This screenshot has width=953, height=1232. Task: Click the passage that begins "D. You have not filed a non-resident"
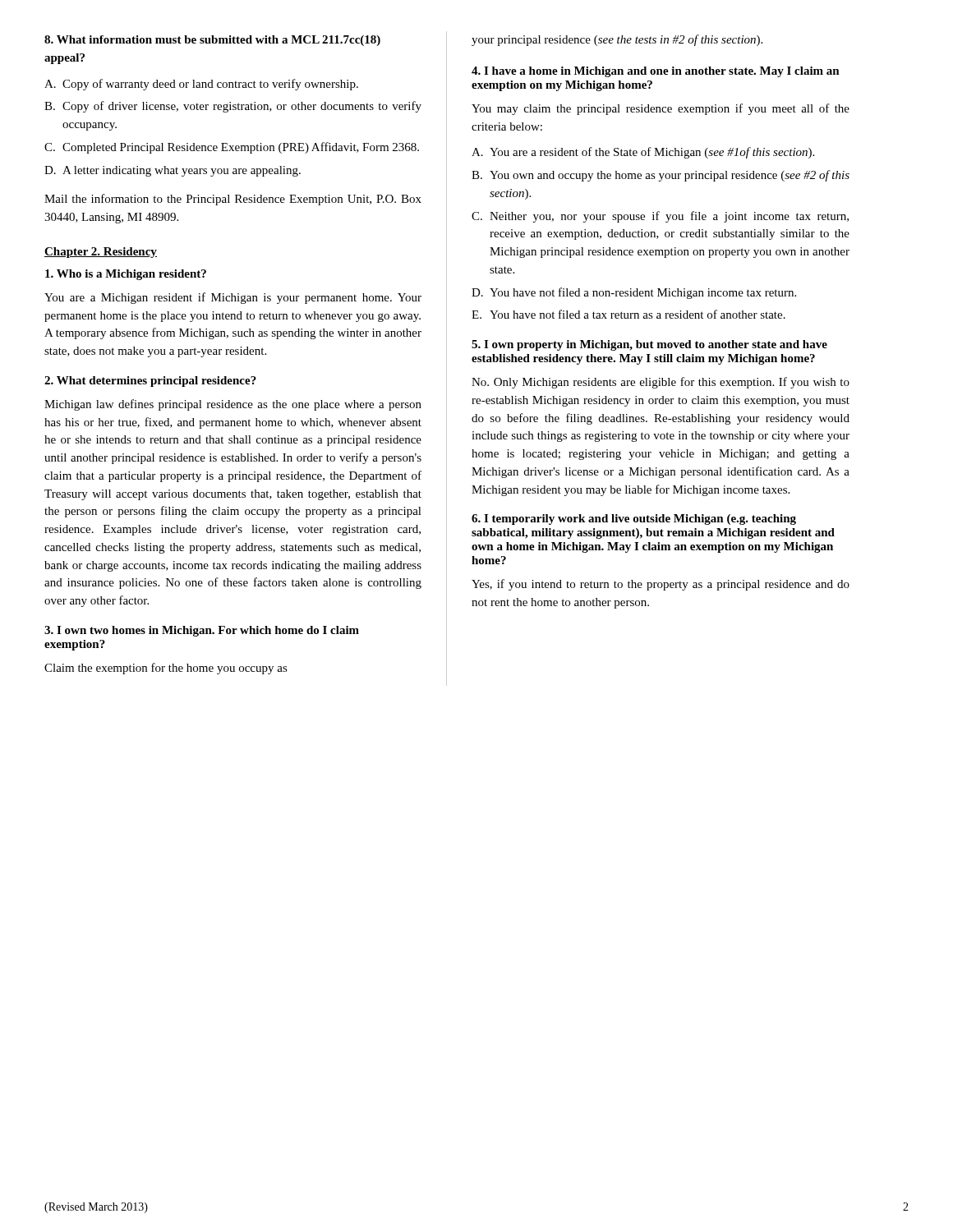point(634,293)
